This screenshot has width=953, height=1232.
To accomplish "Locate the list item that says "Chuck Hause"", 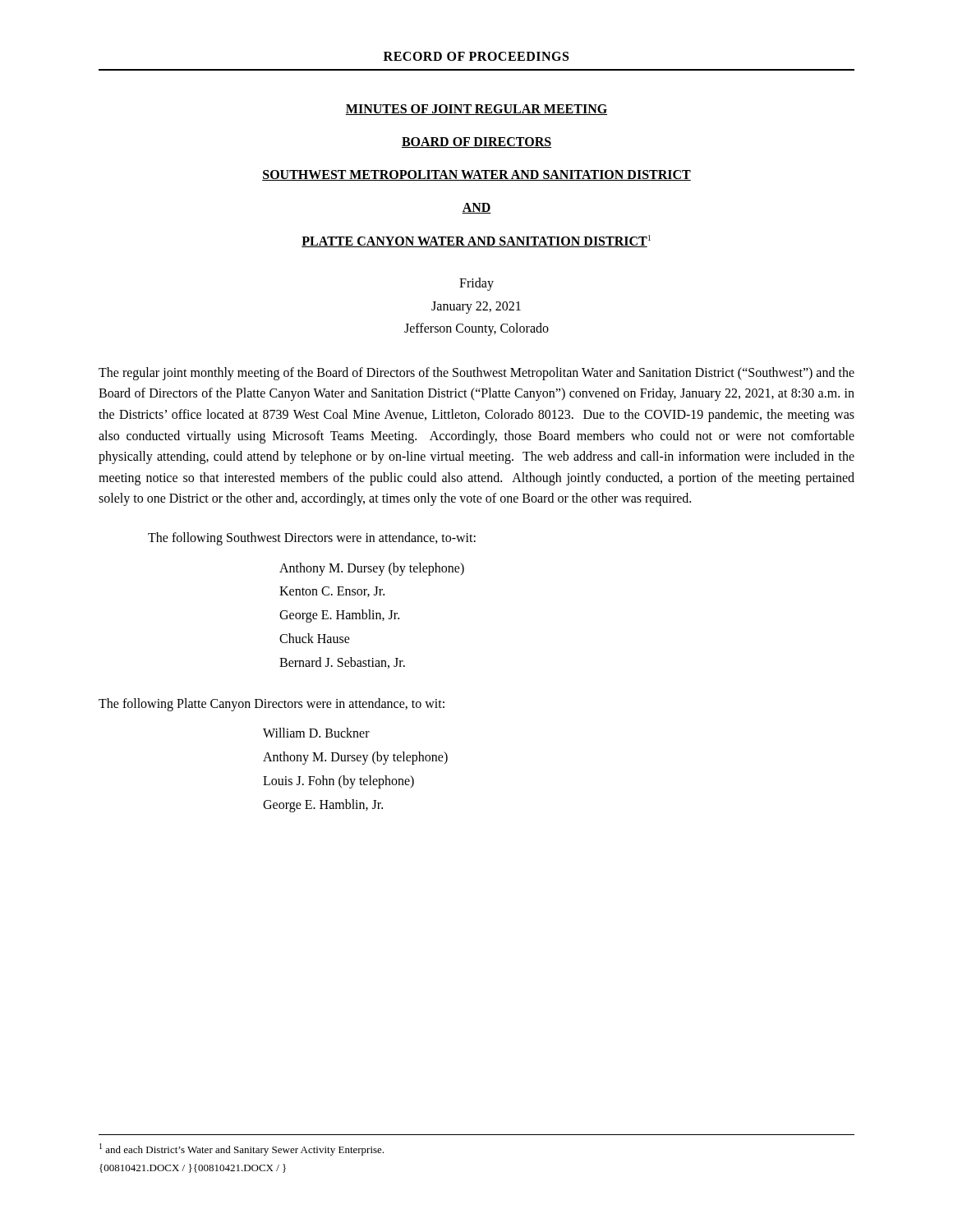I will (315, 639).
